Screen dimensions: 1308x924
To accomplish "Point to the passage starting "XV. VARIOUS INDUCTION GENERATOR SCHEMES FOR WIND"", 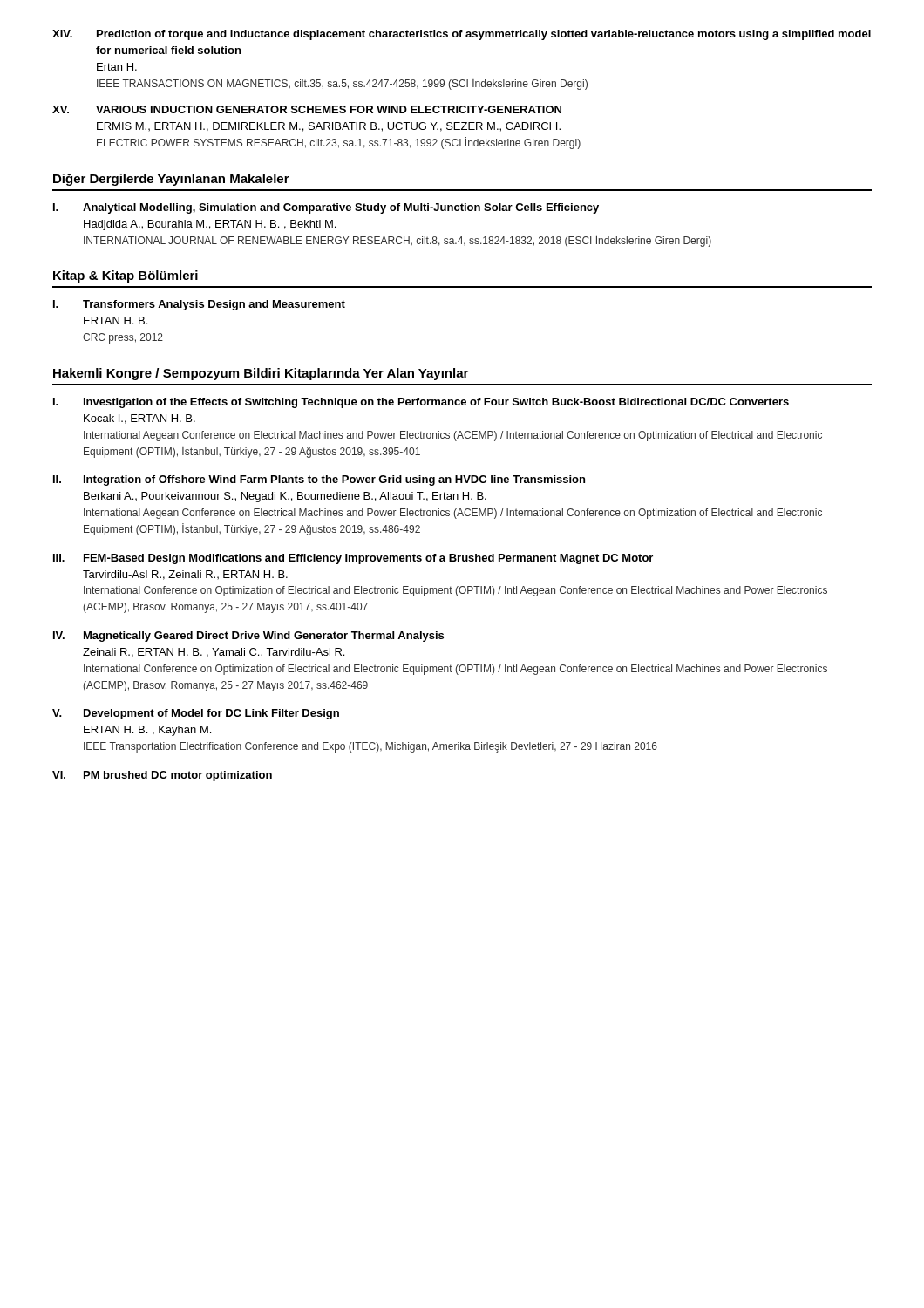I will point(462,127).
